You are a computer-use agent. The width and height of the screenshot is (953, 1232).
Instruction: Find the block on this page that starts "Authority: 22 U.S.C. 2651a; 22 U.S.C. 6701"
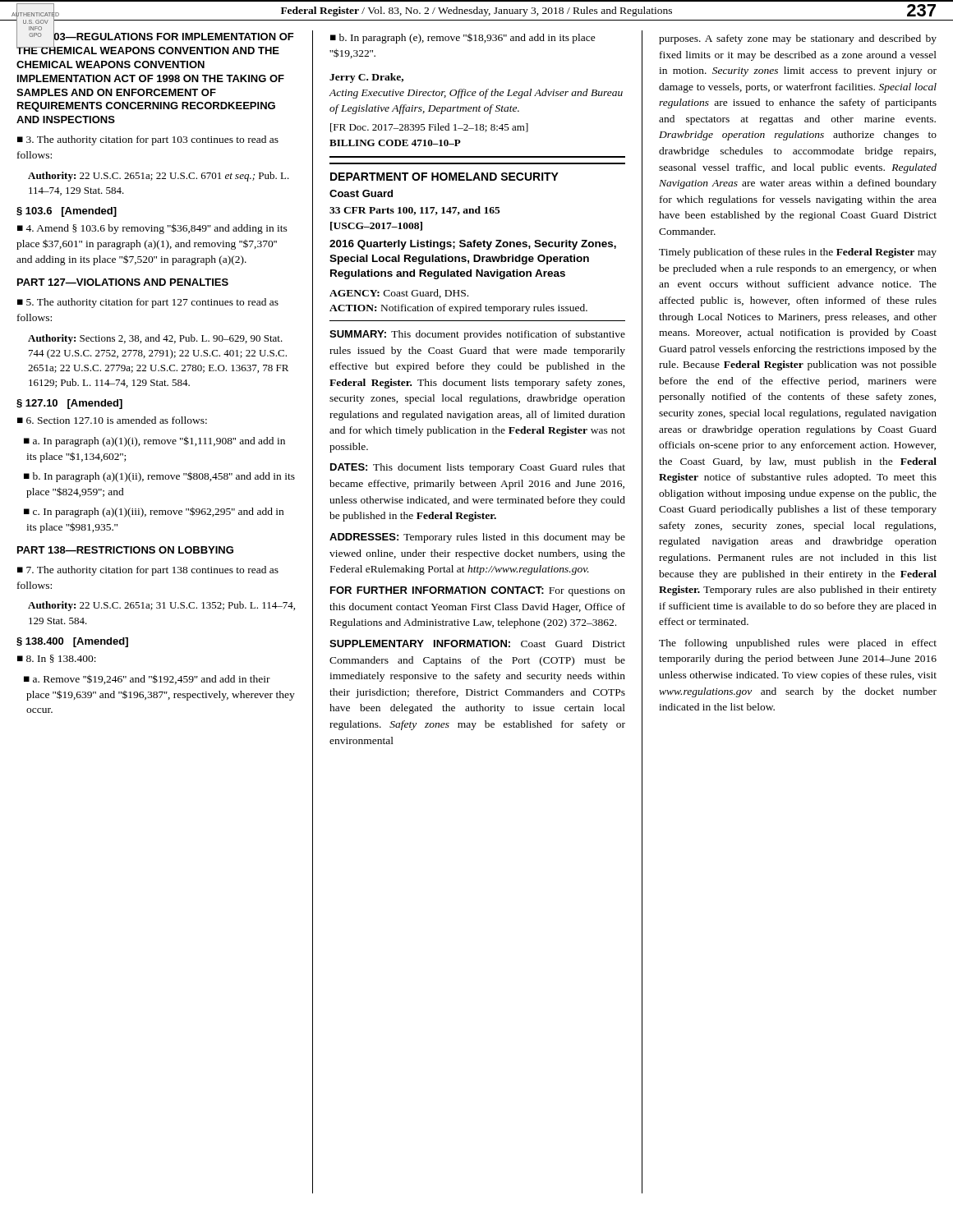pyautogui.click(x=159, y=183)
